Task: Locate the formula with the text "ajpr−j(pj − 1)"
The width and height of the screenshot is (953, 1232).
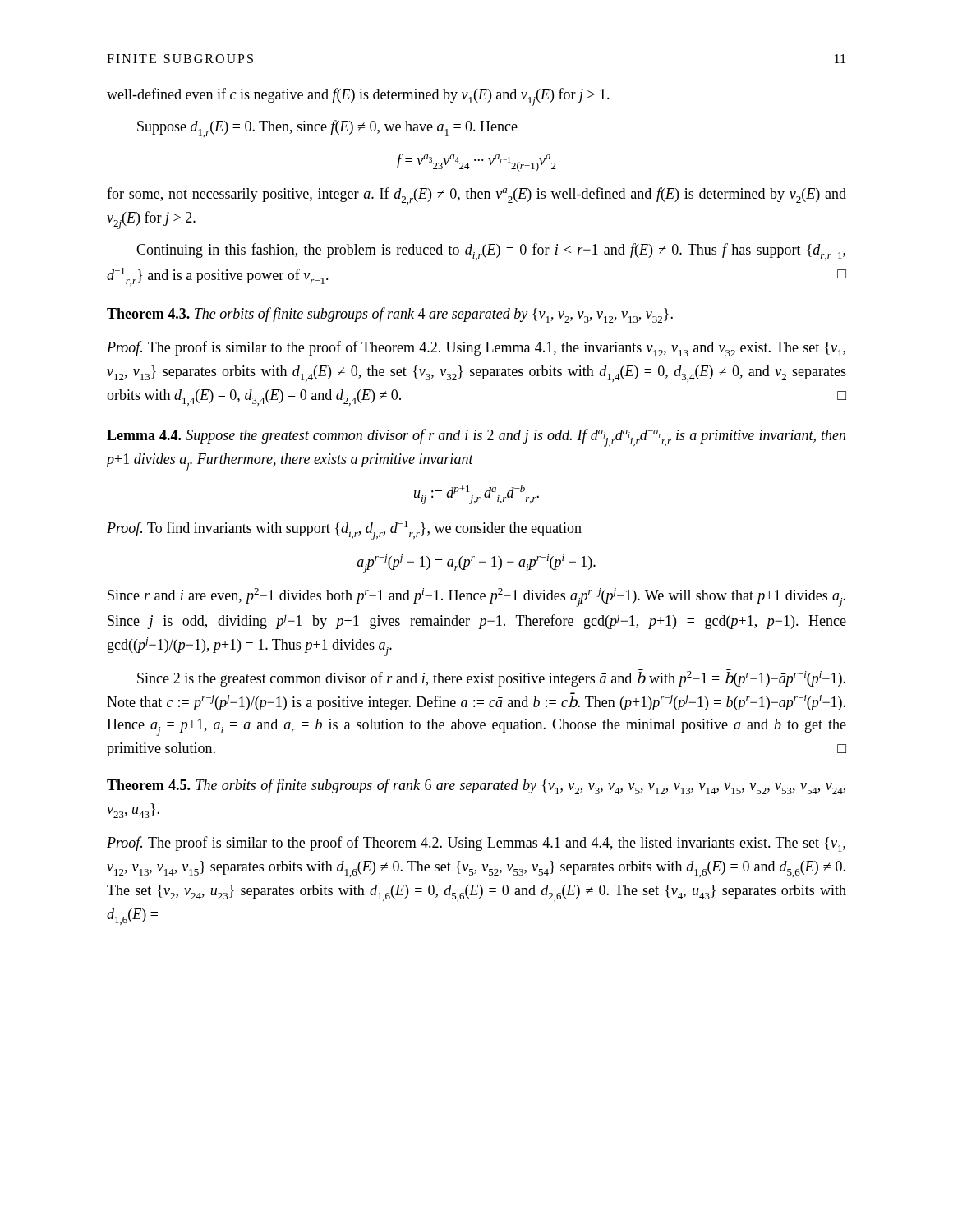Action: pyautogui.click(x=476, y=562)
